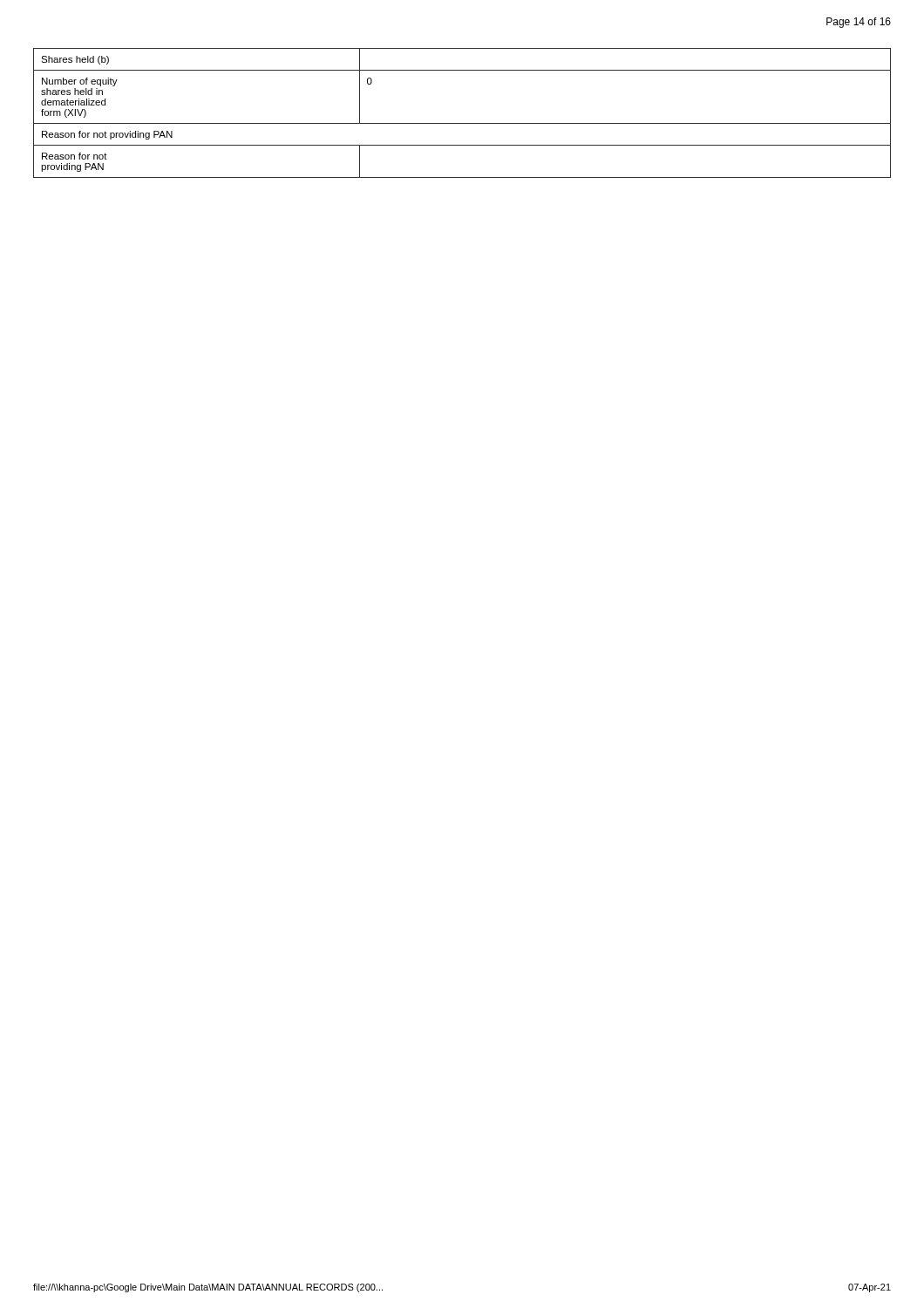Find the table that mentions "Reason for not providing PAN"
This screenshot has height=1308, width=924.
point(462,113)
